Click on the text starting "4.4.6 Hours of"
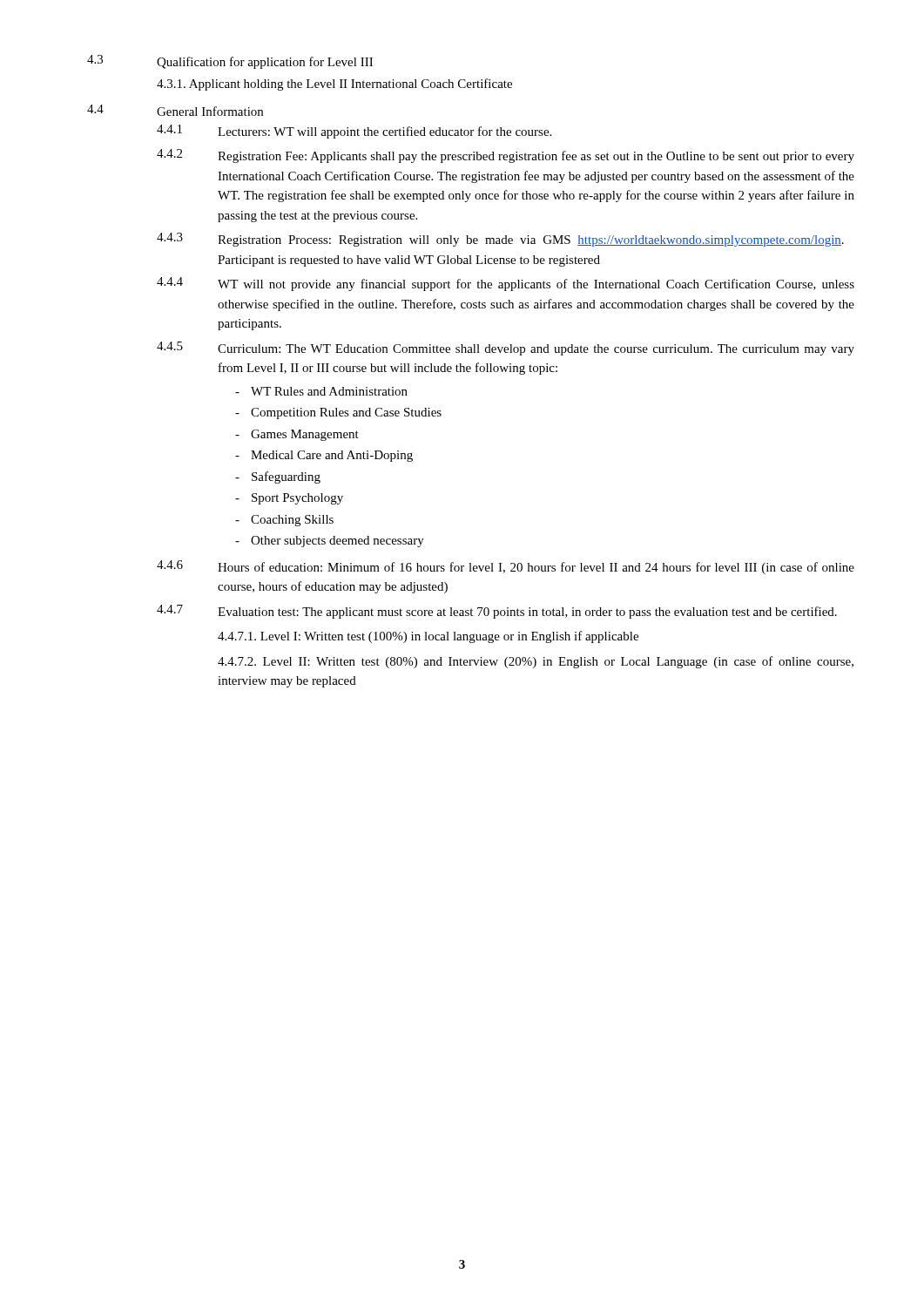 (x=506, y=577)
